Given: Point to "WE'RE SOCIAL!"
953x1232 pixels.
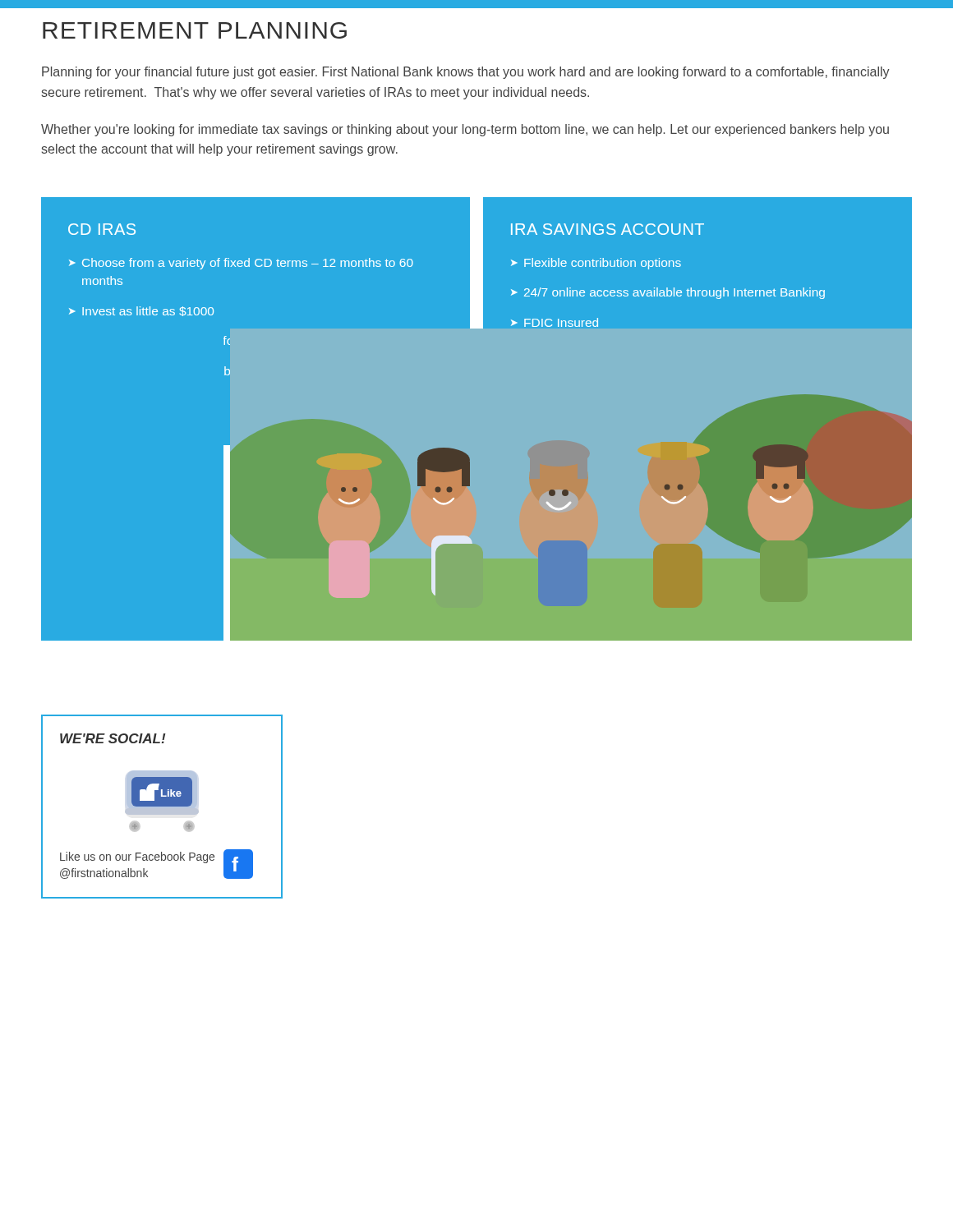Looking at the screenshot, I should [112, 739].
